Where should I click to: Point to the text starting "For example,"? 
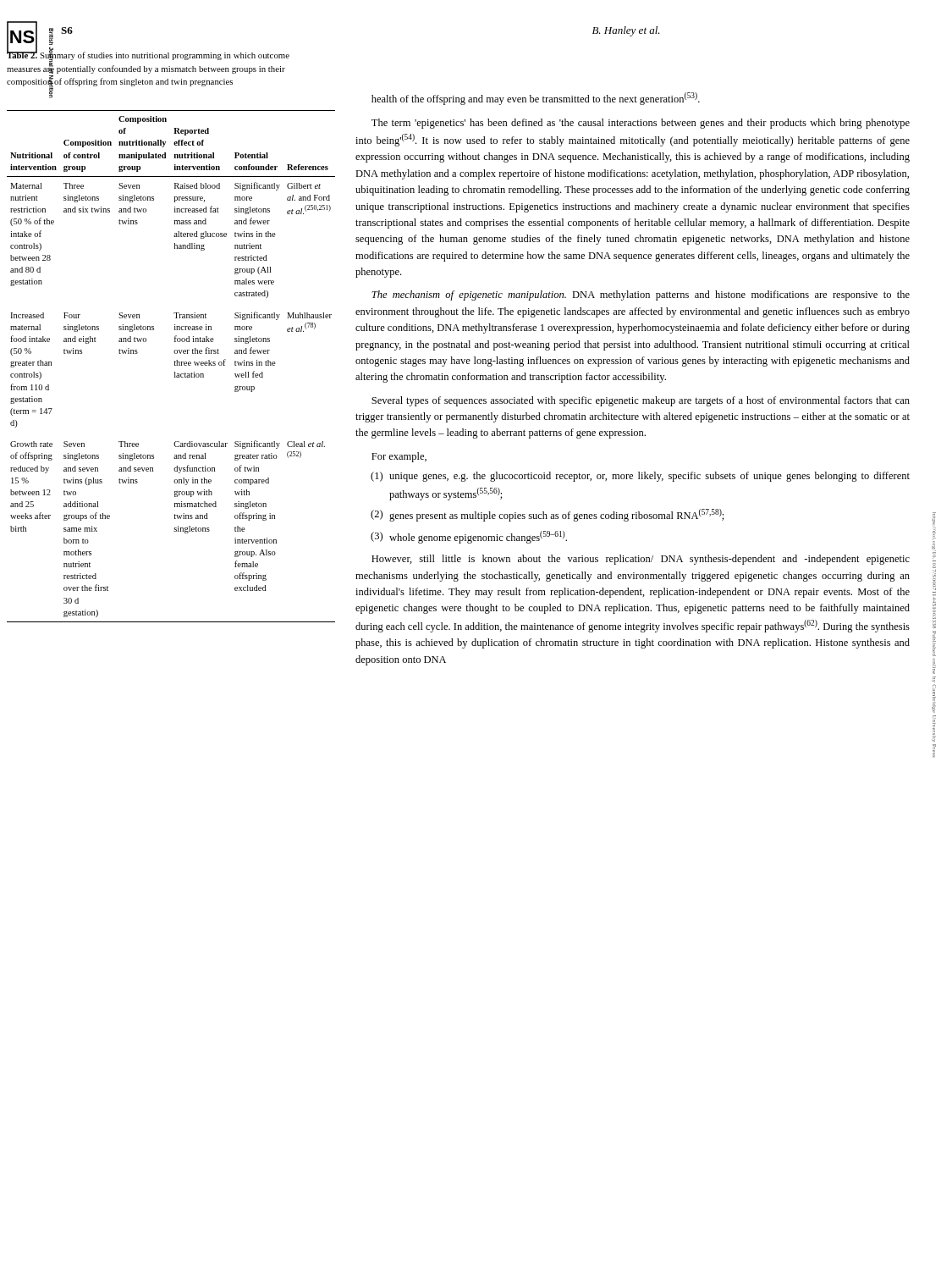pos(399,457)
